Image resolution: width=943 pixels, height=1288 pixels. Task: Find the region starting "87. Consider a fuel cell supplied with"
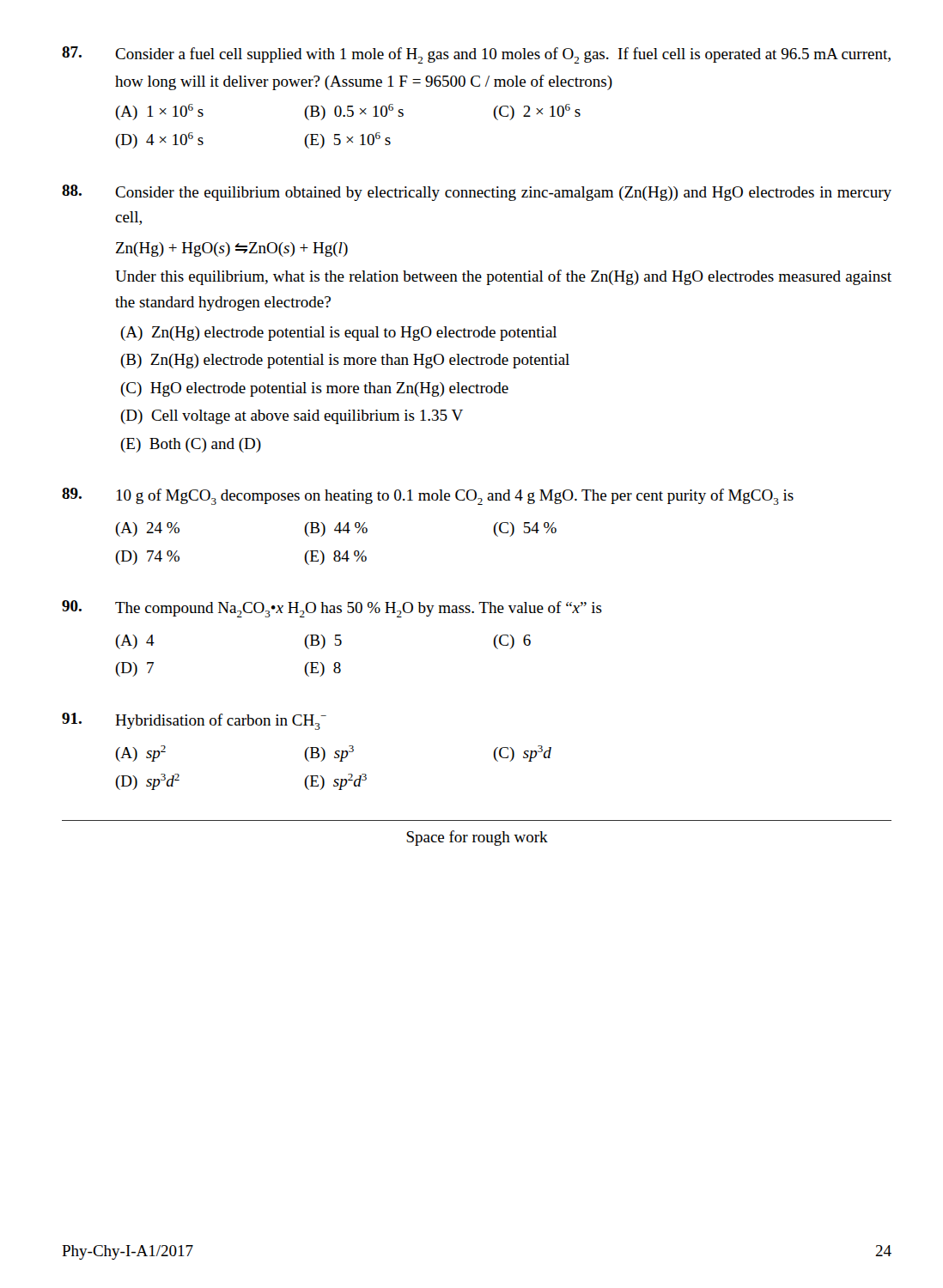[476, 55]
